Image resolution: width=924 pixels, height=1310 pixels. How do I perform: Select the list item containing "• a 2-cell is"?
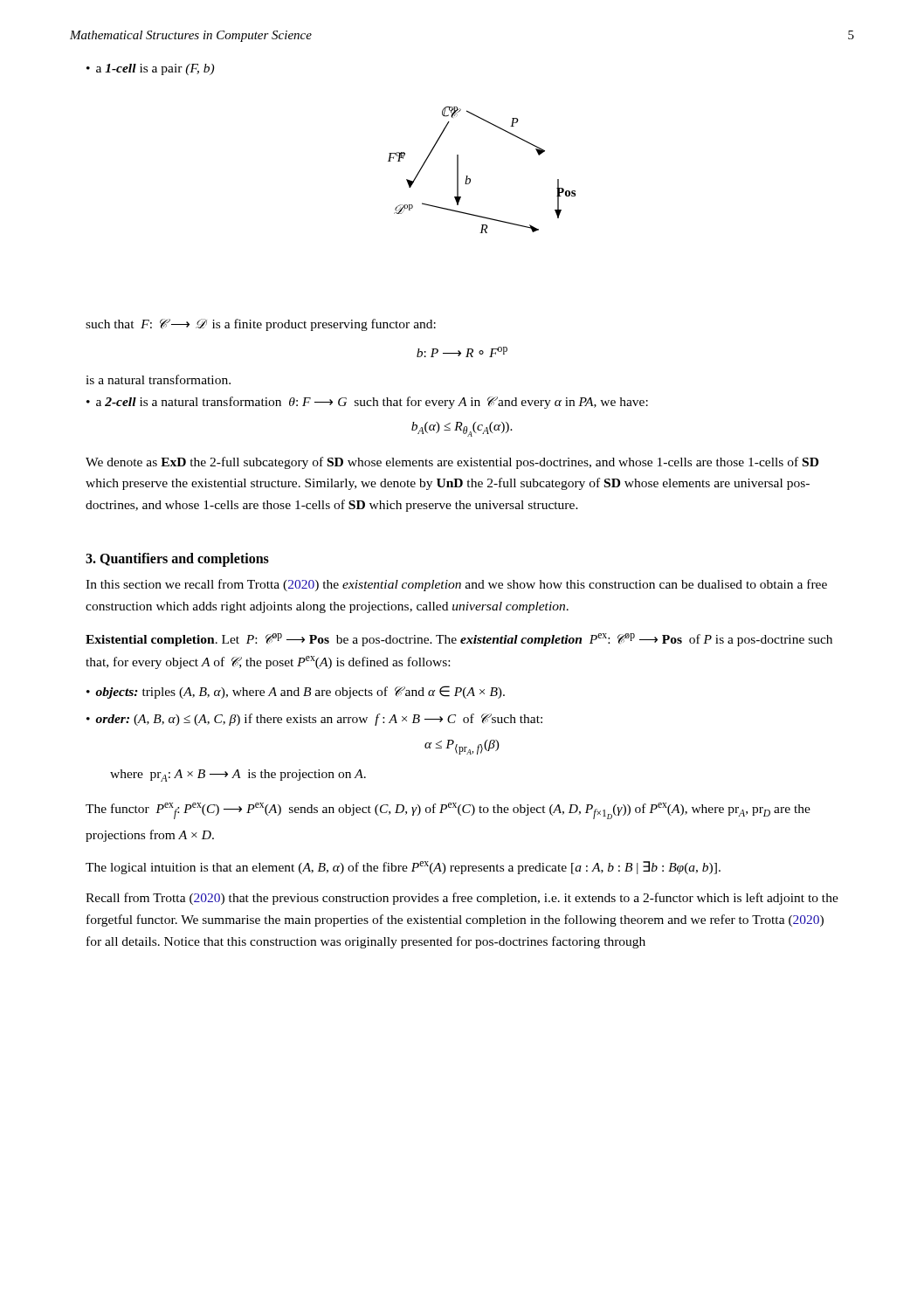[367, 402]
